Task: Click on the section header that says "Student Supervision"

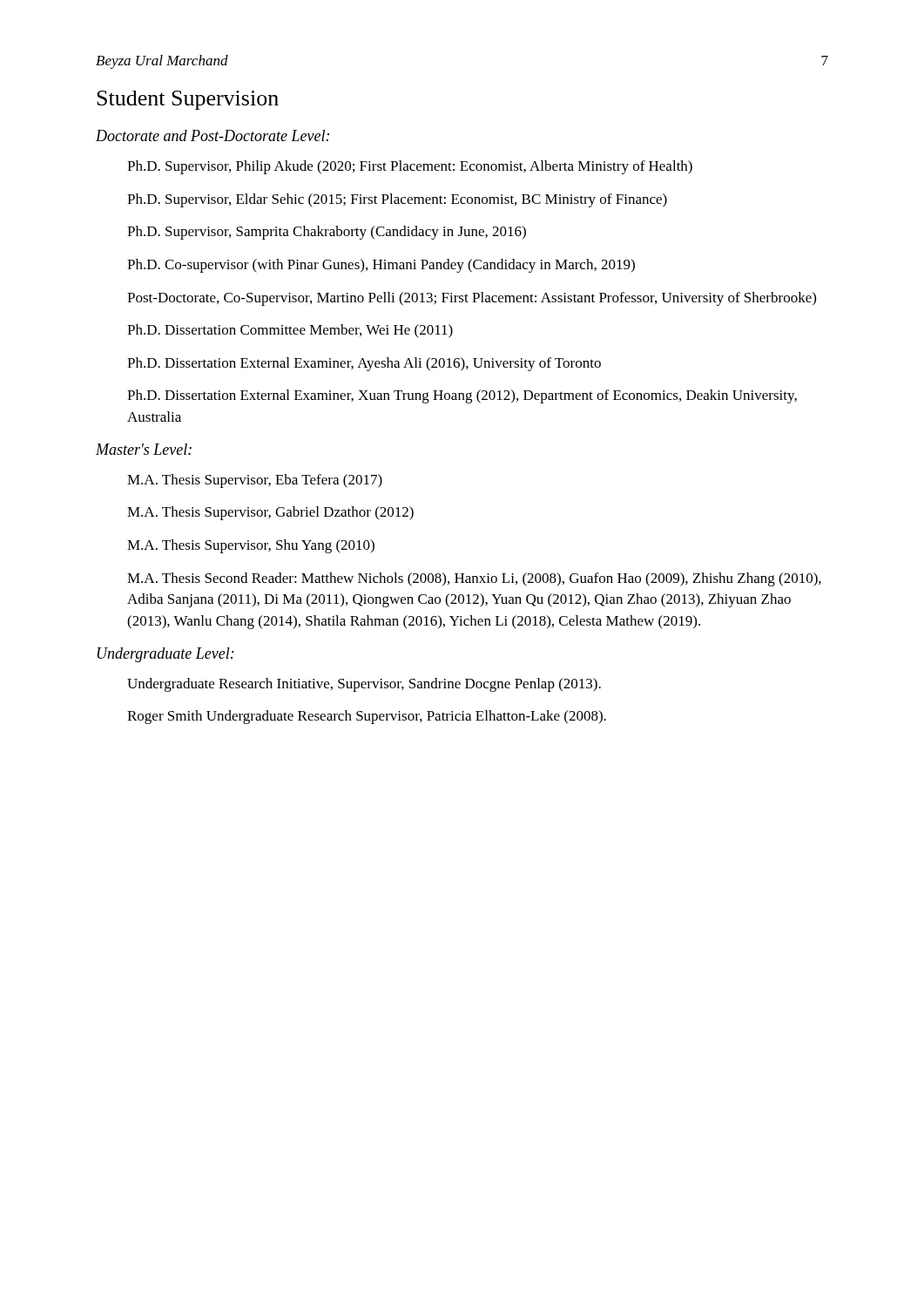Action: 188,100
